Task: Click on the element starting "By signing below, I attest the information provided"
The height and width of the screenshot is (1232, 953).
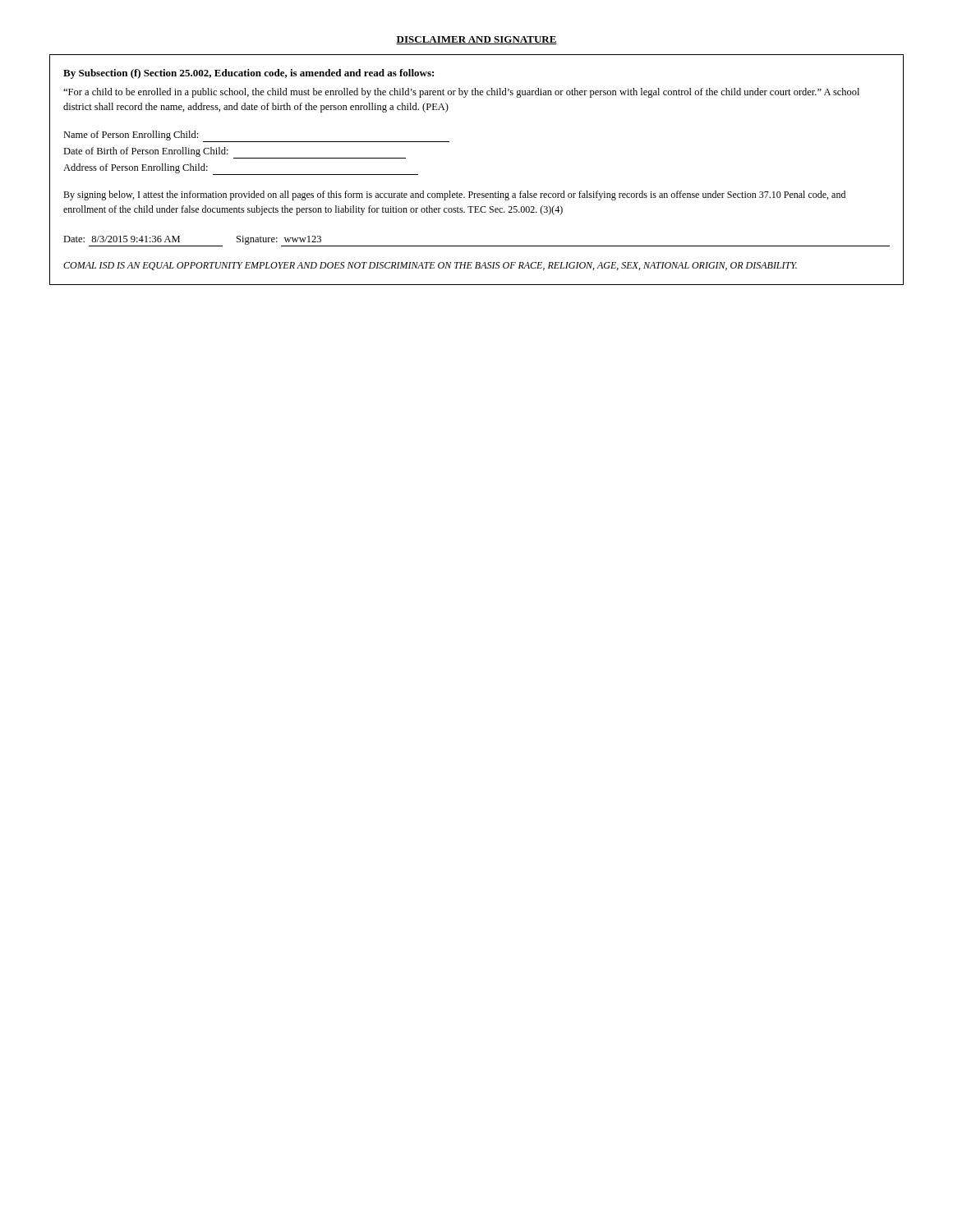Action: [454, 202]
